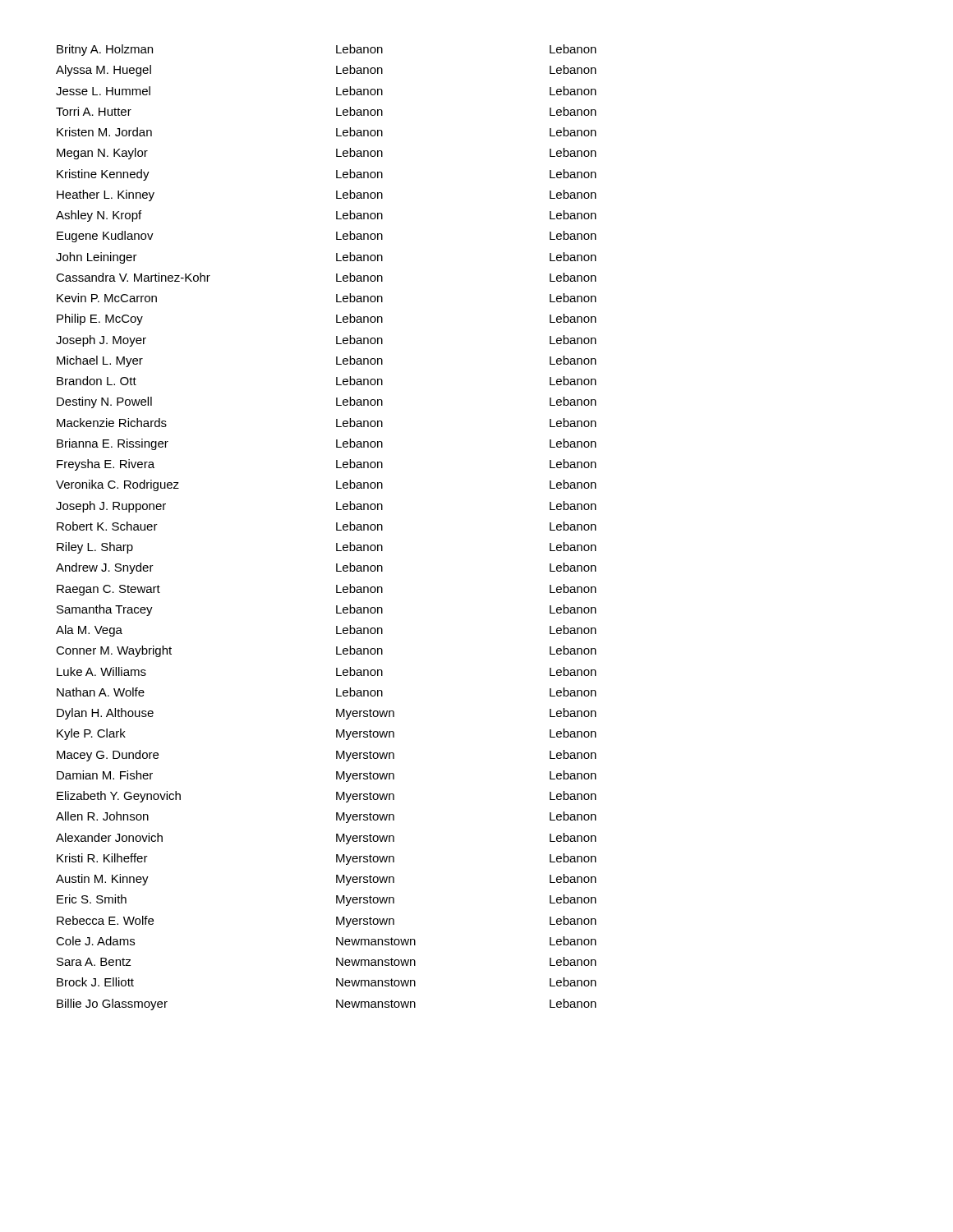953x1232 pixels.
Task: Find the list item containing "Cassandra V. Martinez-KohrLebanonLebanon"
Action: 384,277
